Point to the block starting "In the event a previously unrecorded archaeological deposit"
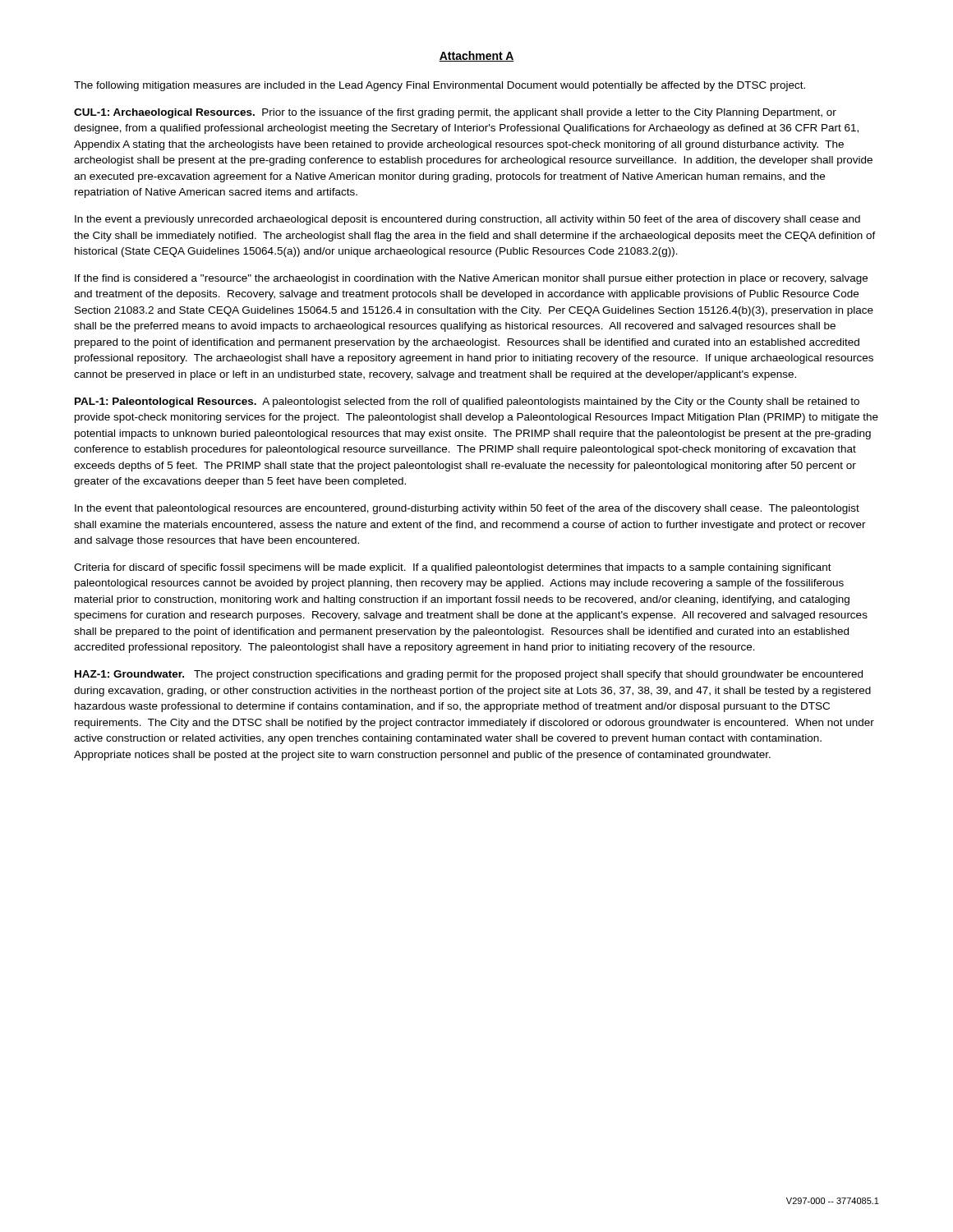Image resolution: width=953 pixels, height=1232 pixels. click(x=475, y=235)
